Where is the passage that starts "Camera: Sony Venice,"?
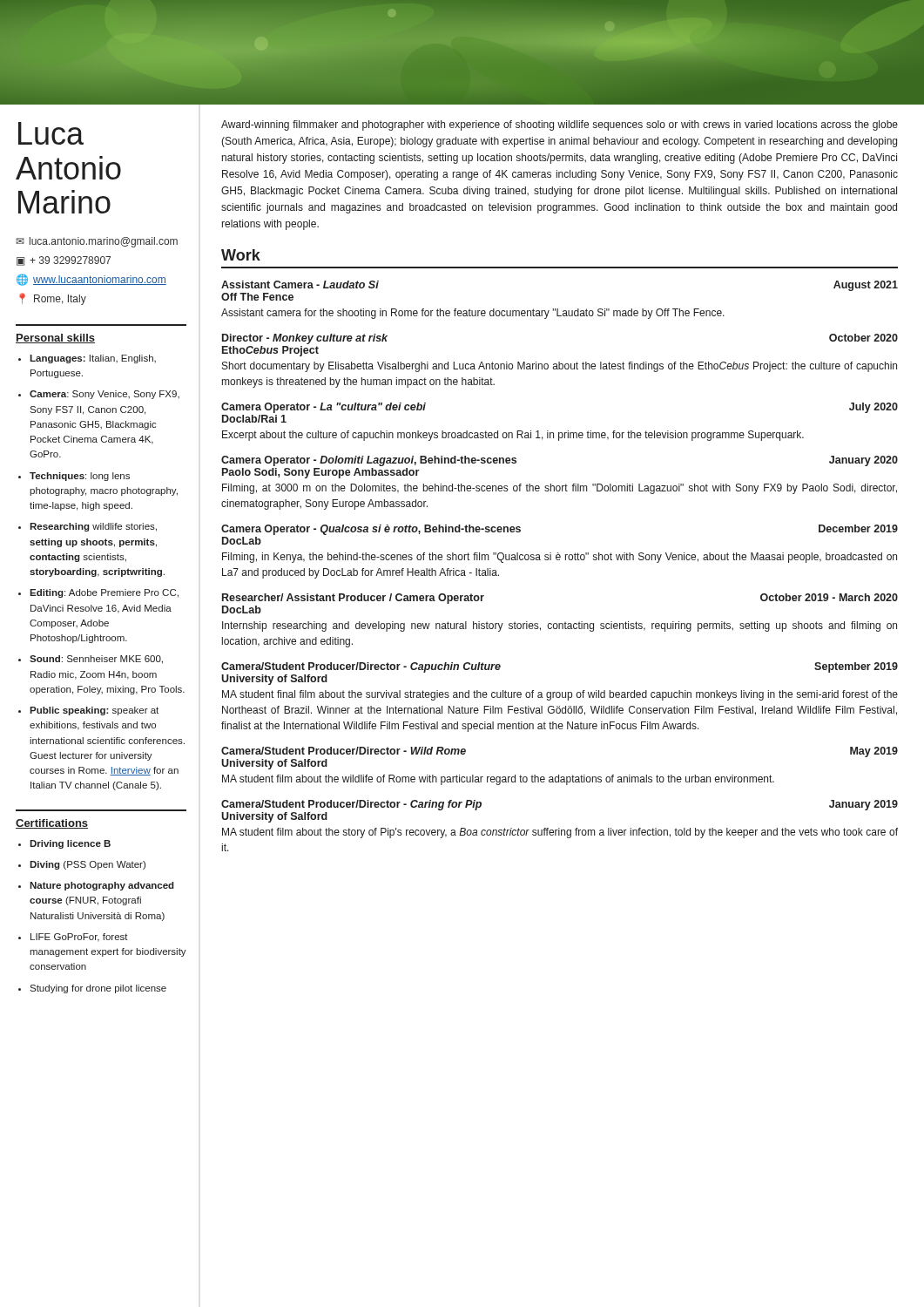 click(105, 424)
